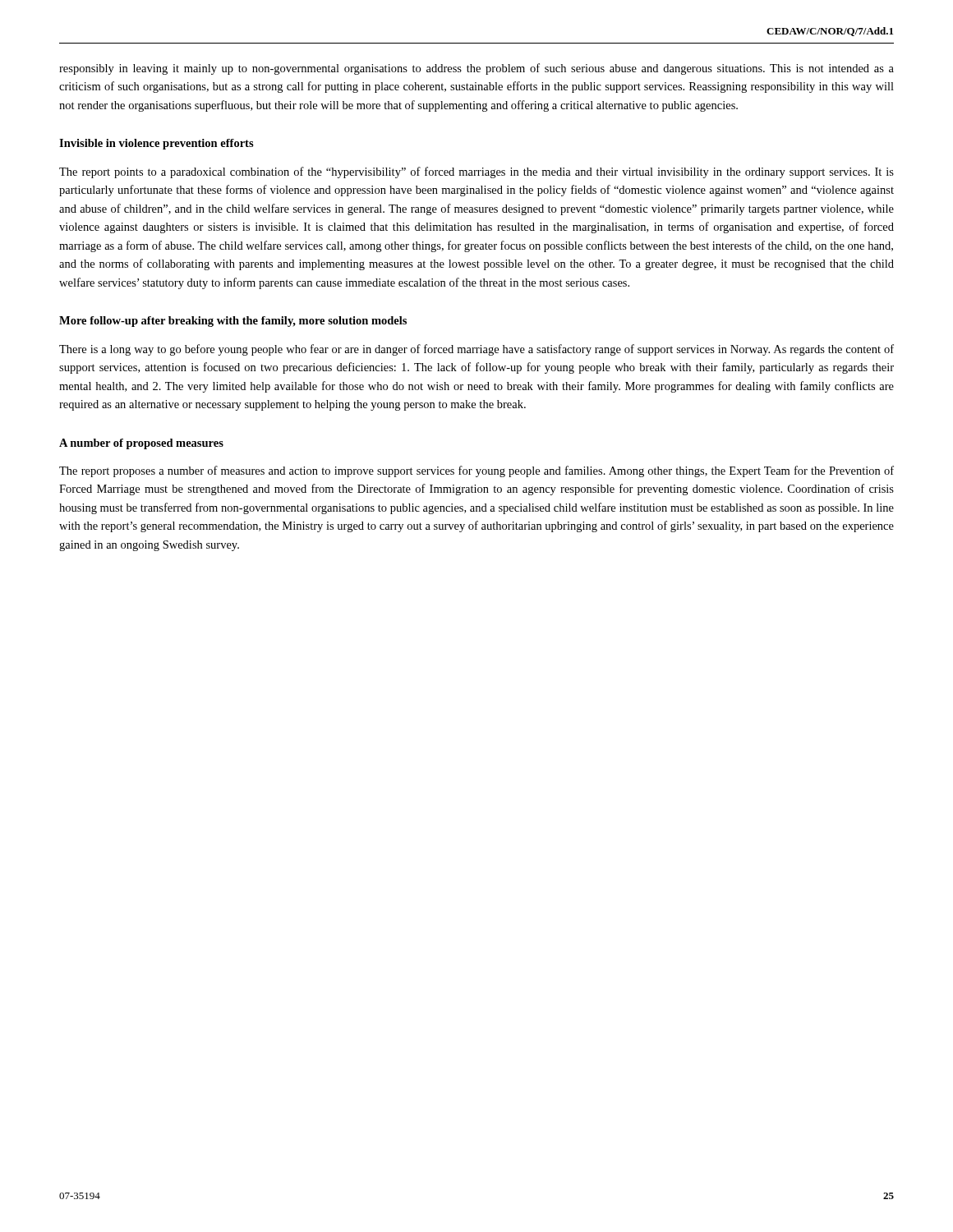The image size is (953, 1232).
Task: Click on the passage starting "Invisible in violence prevention efforts"
Action: coord(156,143)
